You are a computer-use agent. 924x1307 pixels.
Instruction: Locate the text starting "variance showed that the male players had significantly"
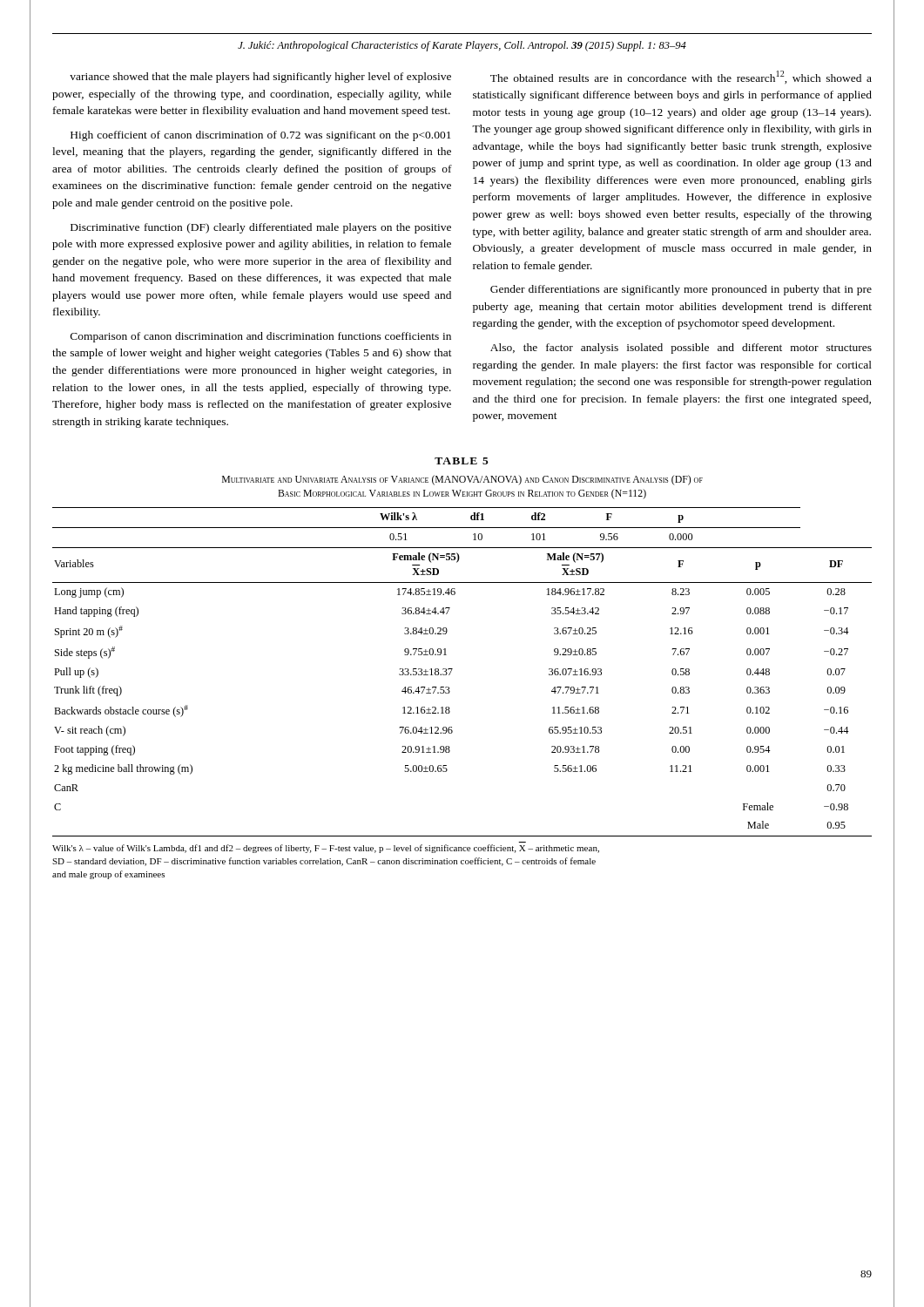tap(252, 249)
